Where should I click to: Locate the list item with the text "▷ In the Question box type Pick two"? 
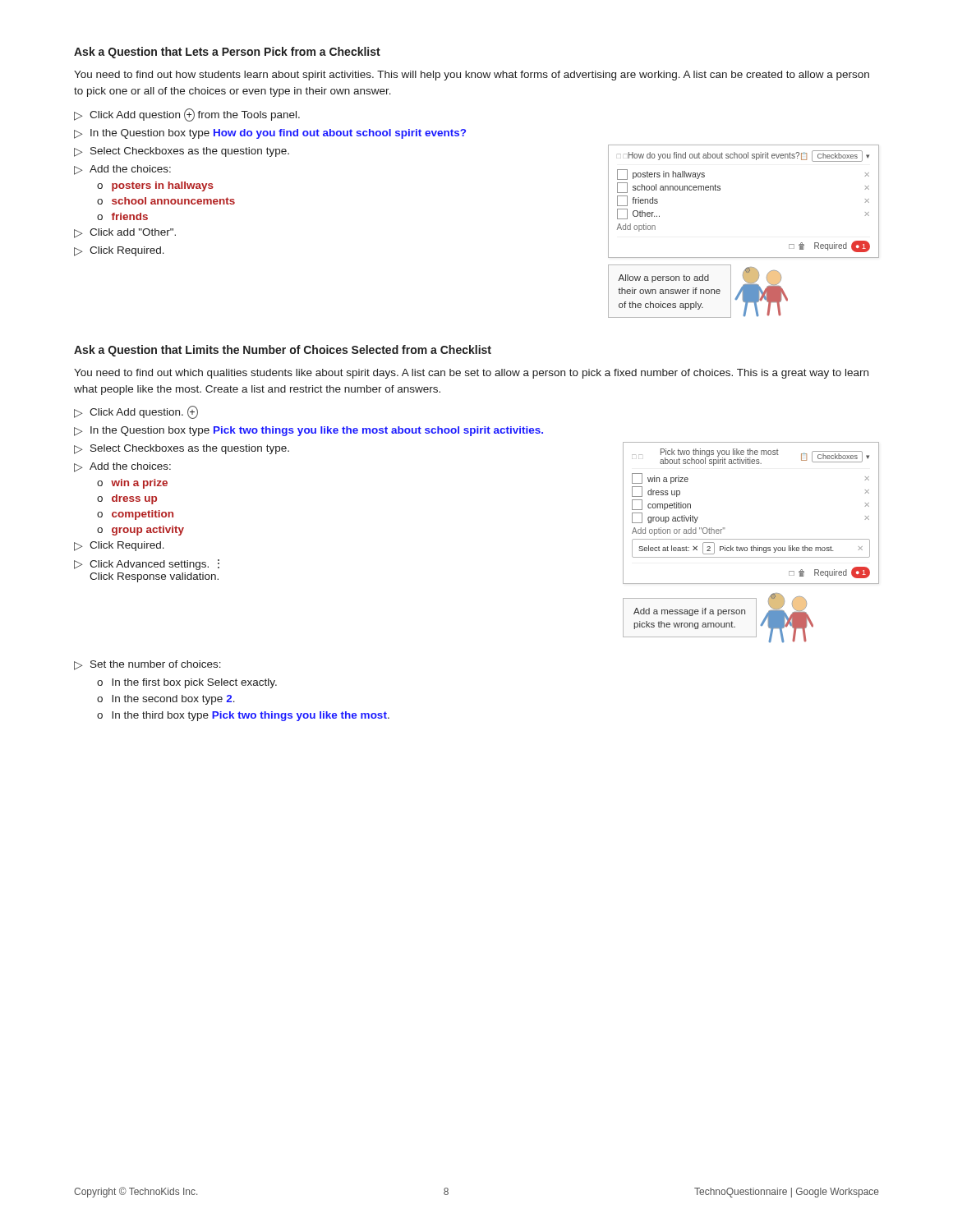[309, 430]
